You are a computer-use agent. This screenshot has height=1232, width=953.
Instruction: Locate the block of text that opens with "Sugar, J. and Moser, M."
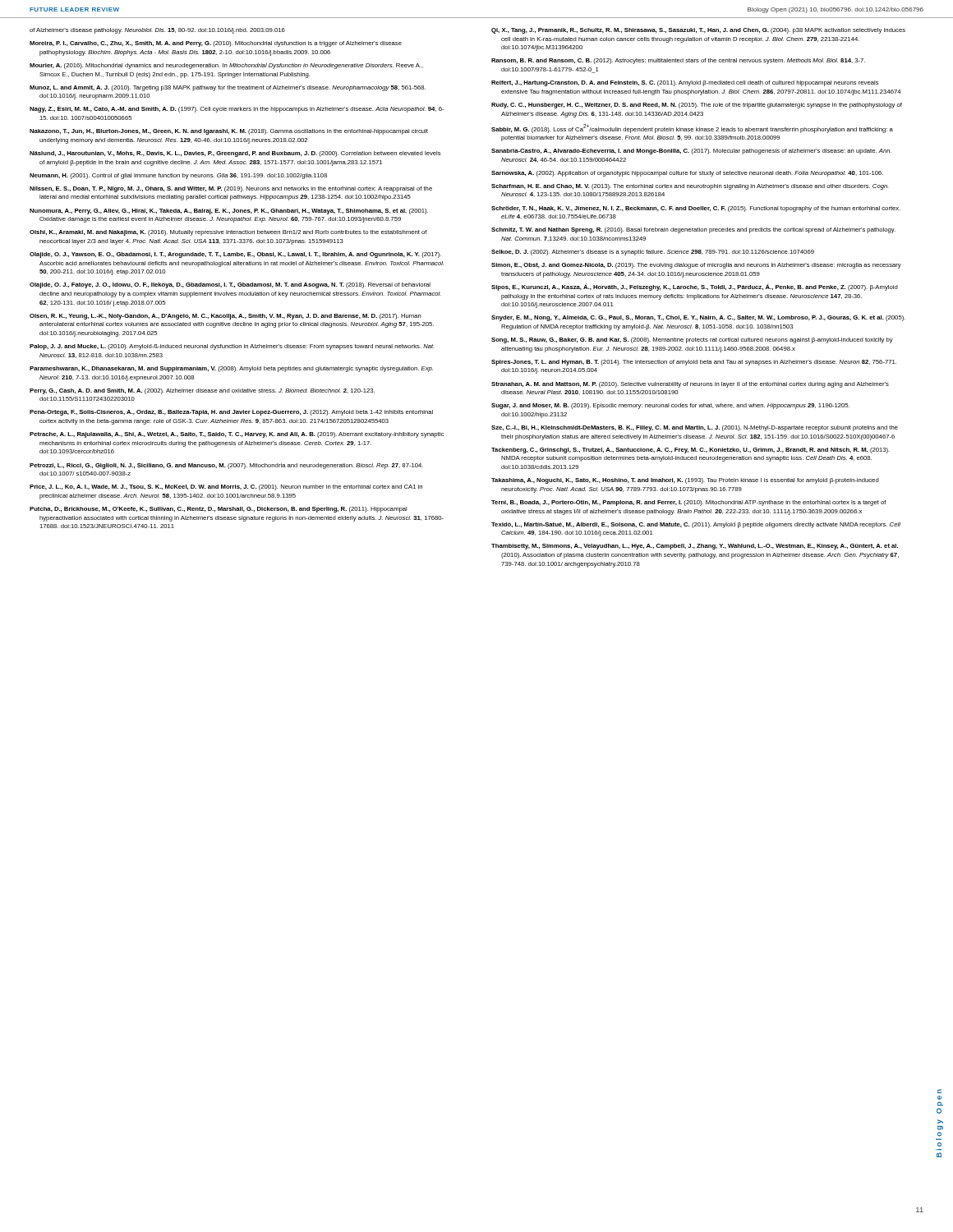click(671, 410)
